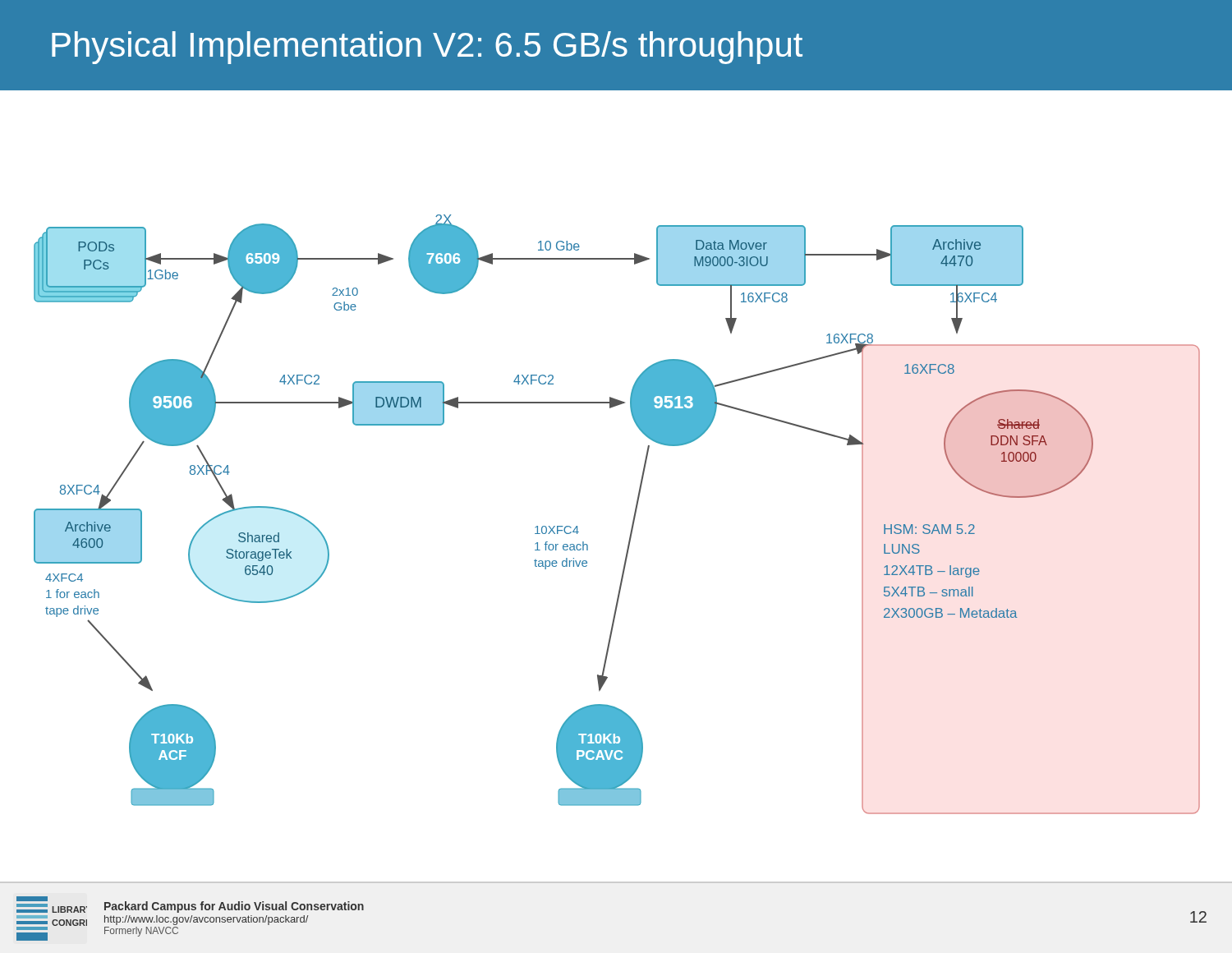Image resolution: width=1232 pixels, height=953 pixels.
Task: Click the title
Action: 426,45
